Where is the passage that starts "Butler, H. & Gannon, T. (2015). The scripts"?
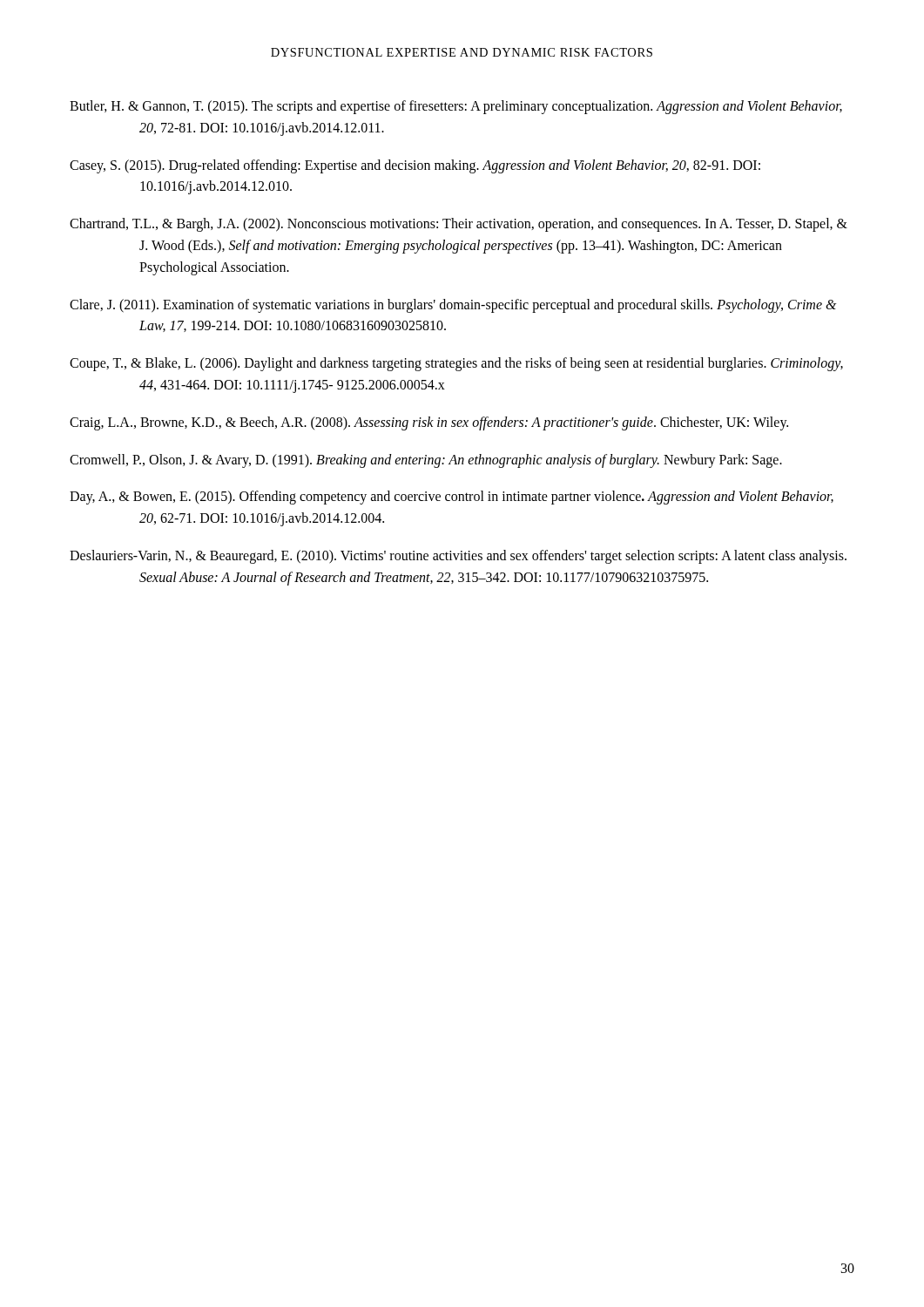The image size is (924, 1307). pos(456,117)
